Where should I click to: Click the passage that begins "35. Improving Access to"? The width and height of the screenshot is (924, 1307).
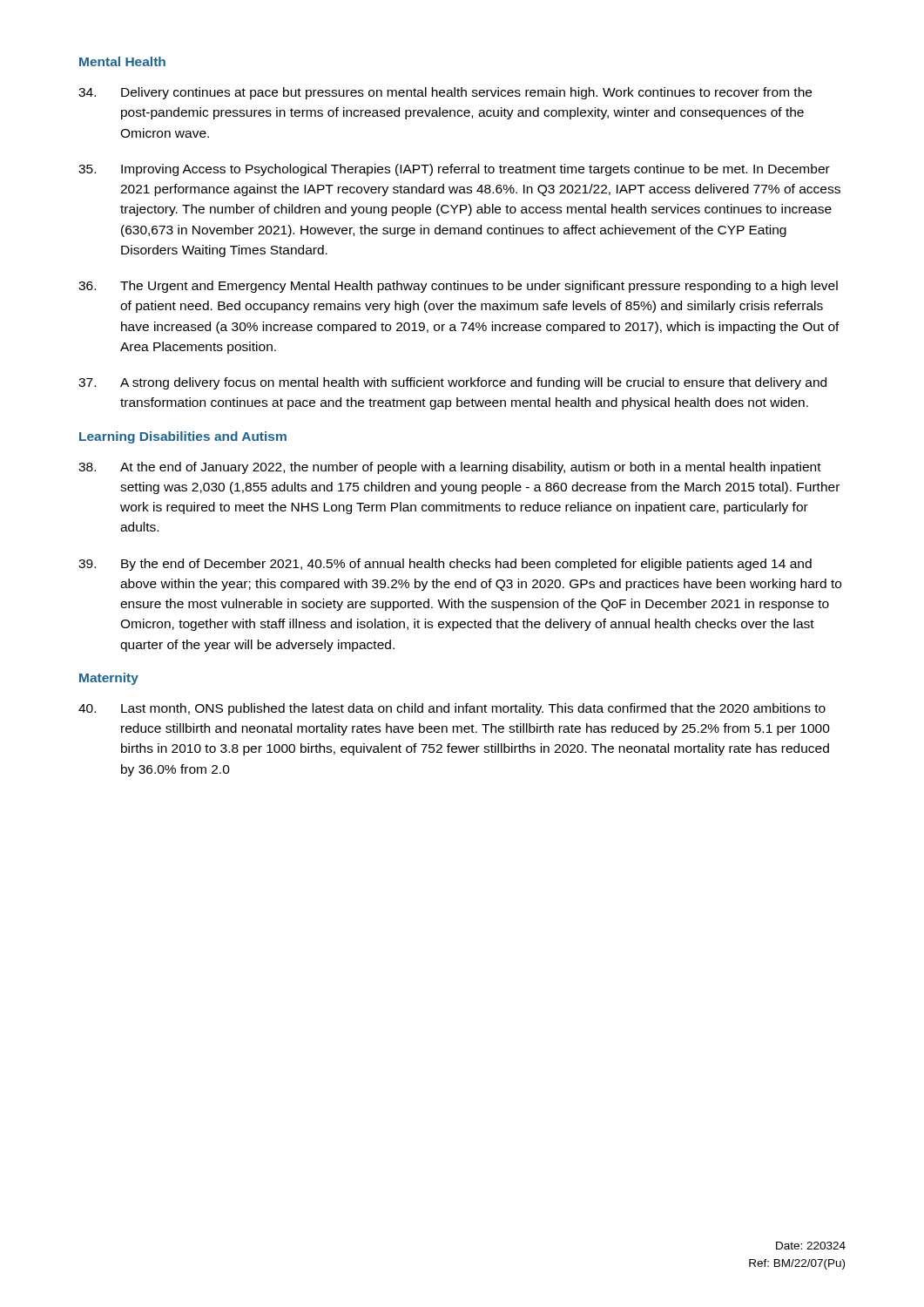click(462, 209)
